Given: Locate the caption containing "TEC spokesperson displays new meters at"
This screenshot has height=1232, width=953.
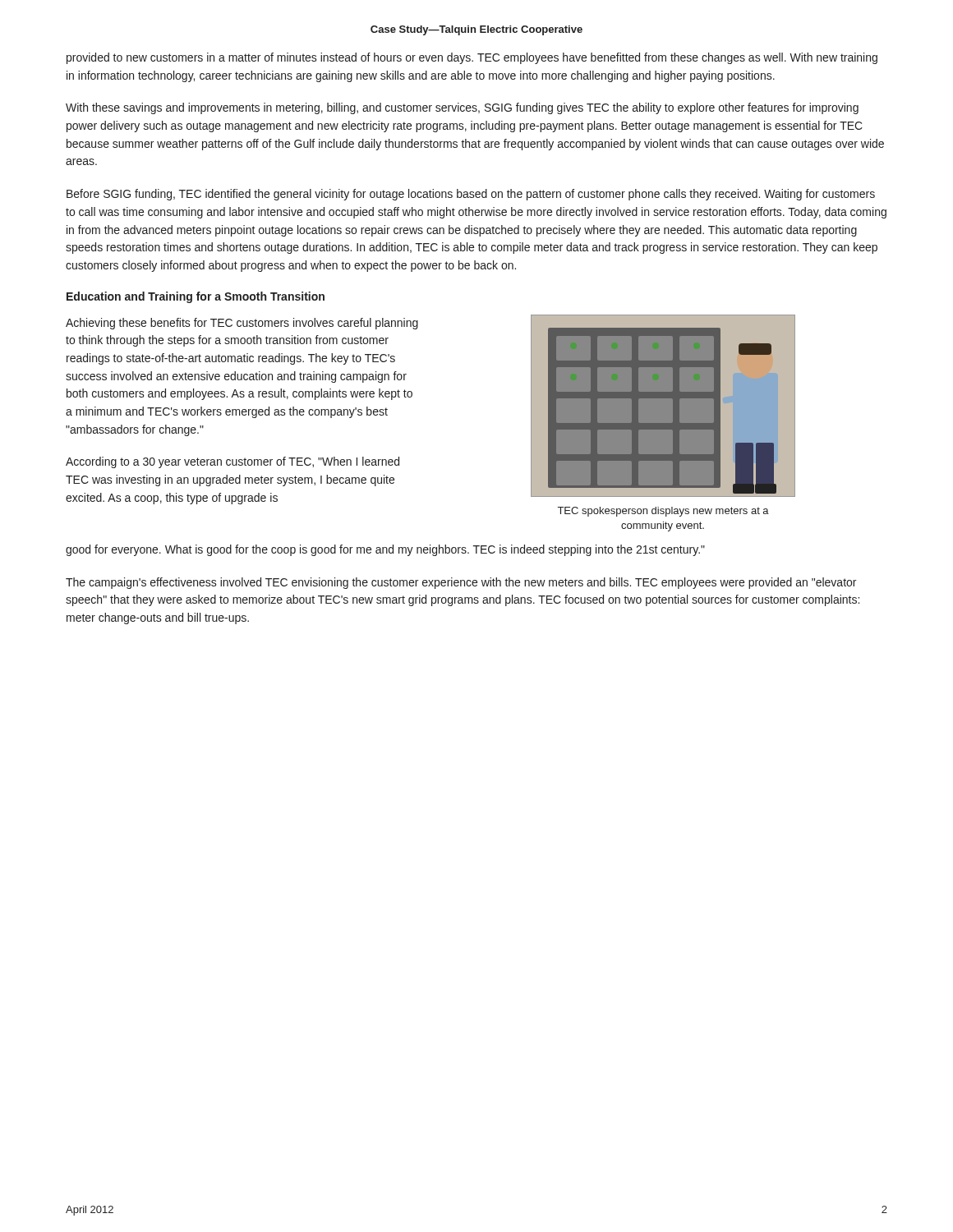Looking at the screenshot, I should coord(663,518).
